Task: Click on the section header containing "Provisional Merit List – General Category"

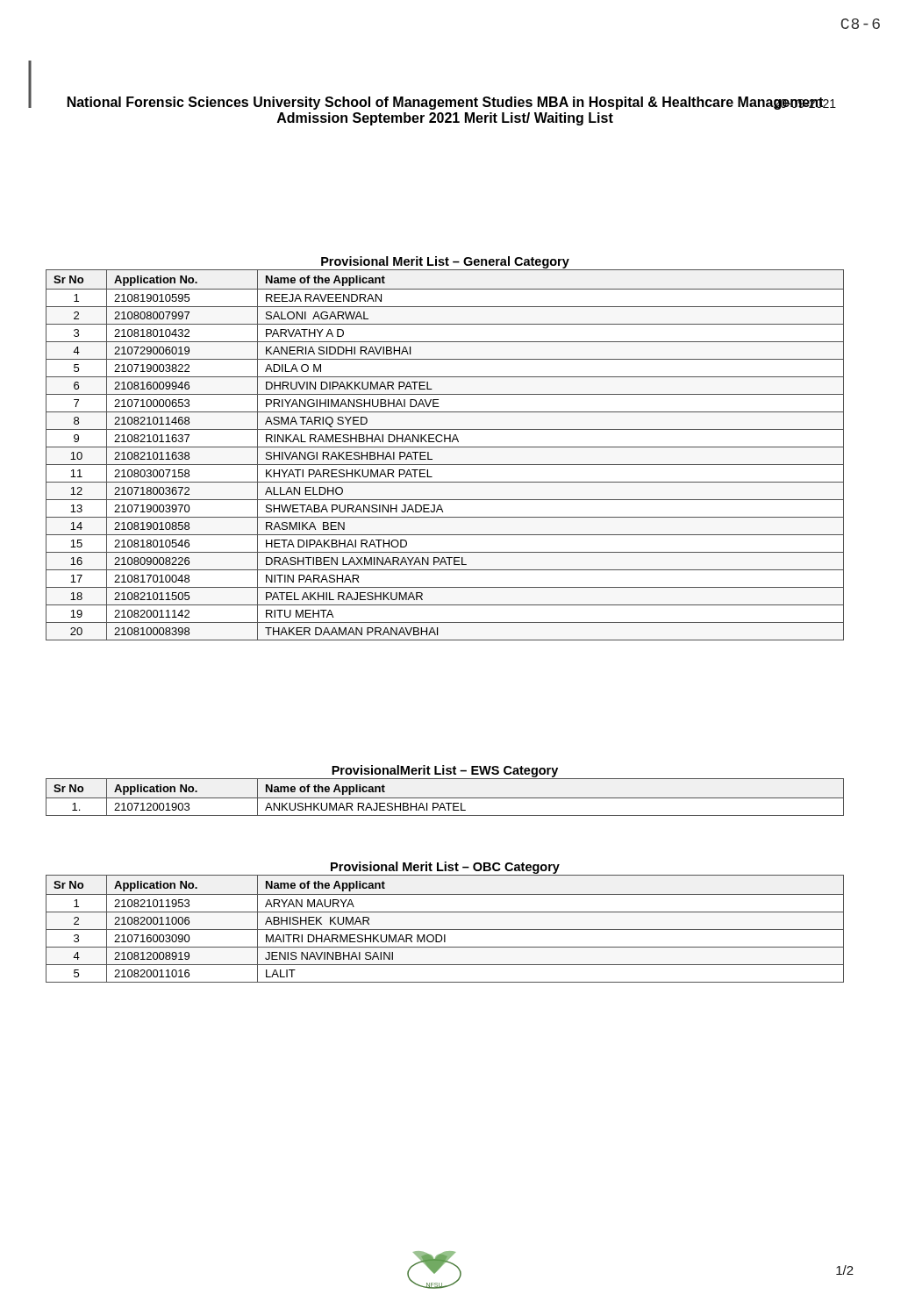Action: coord(445,261)
